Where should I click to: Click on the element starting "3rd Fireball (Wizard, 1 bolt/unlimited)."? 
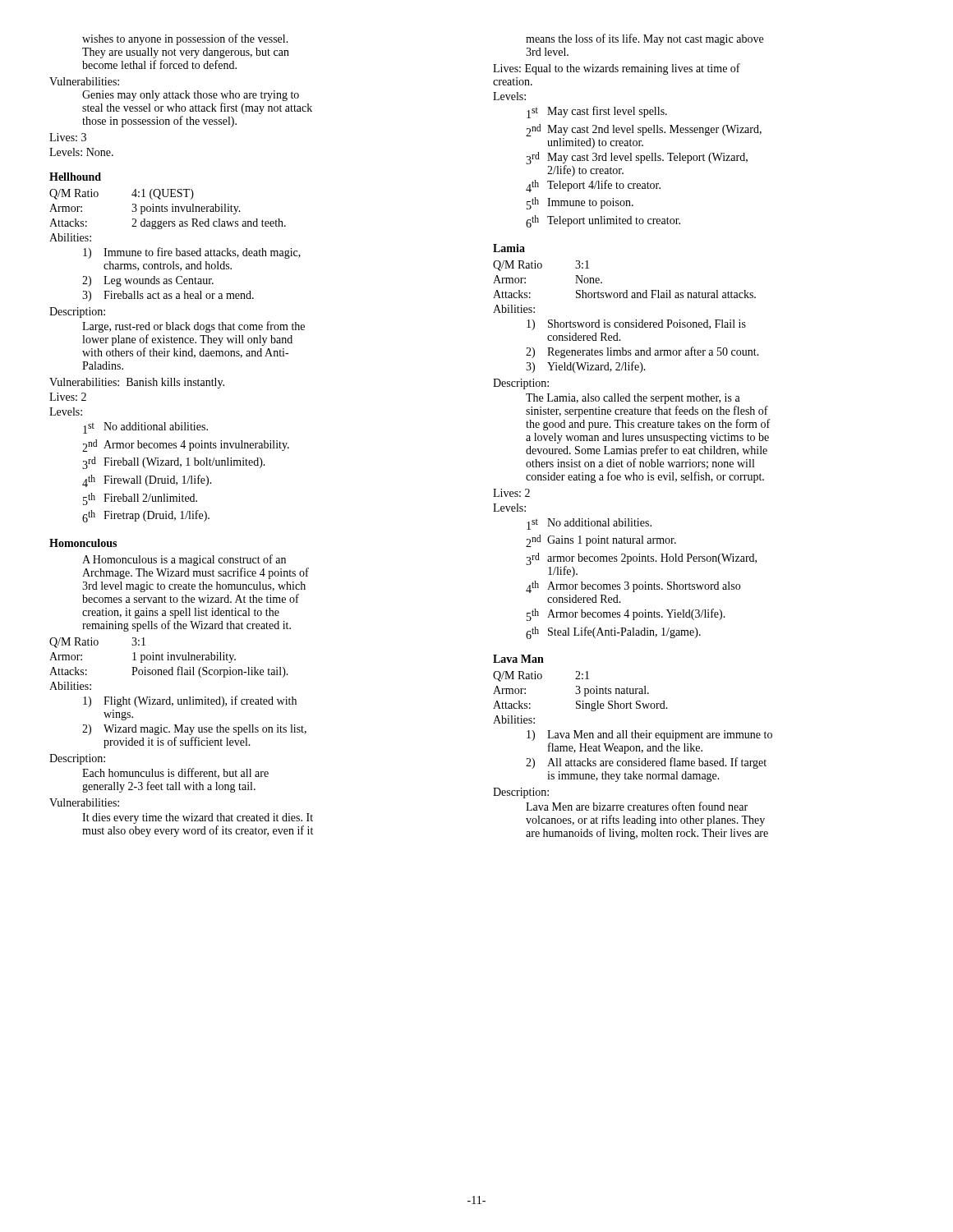click(271, 464)
